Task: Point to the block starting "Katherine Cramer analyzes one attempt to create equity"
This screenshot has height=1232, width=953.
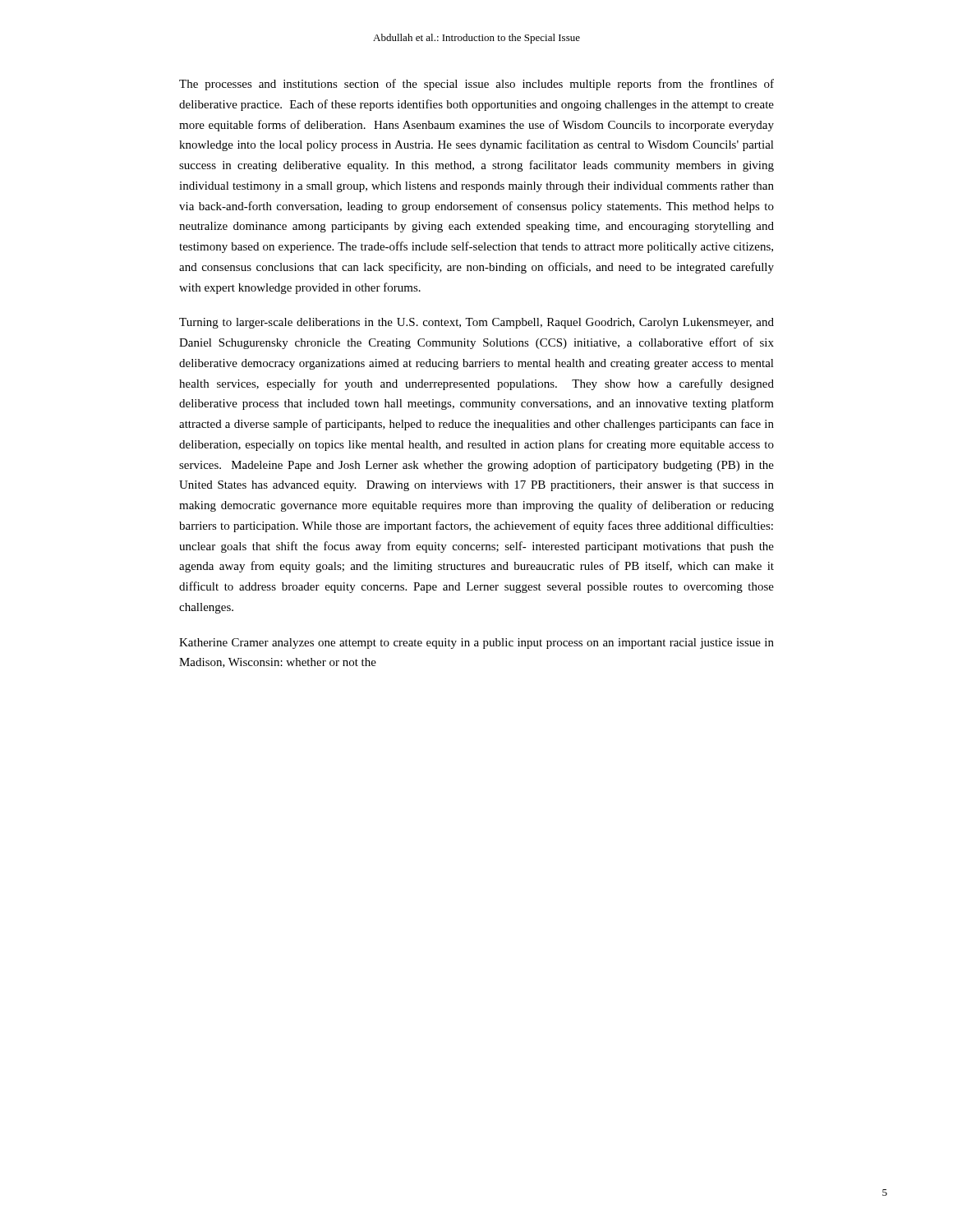Action: (x=476, y=652)
